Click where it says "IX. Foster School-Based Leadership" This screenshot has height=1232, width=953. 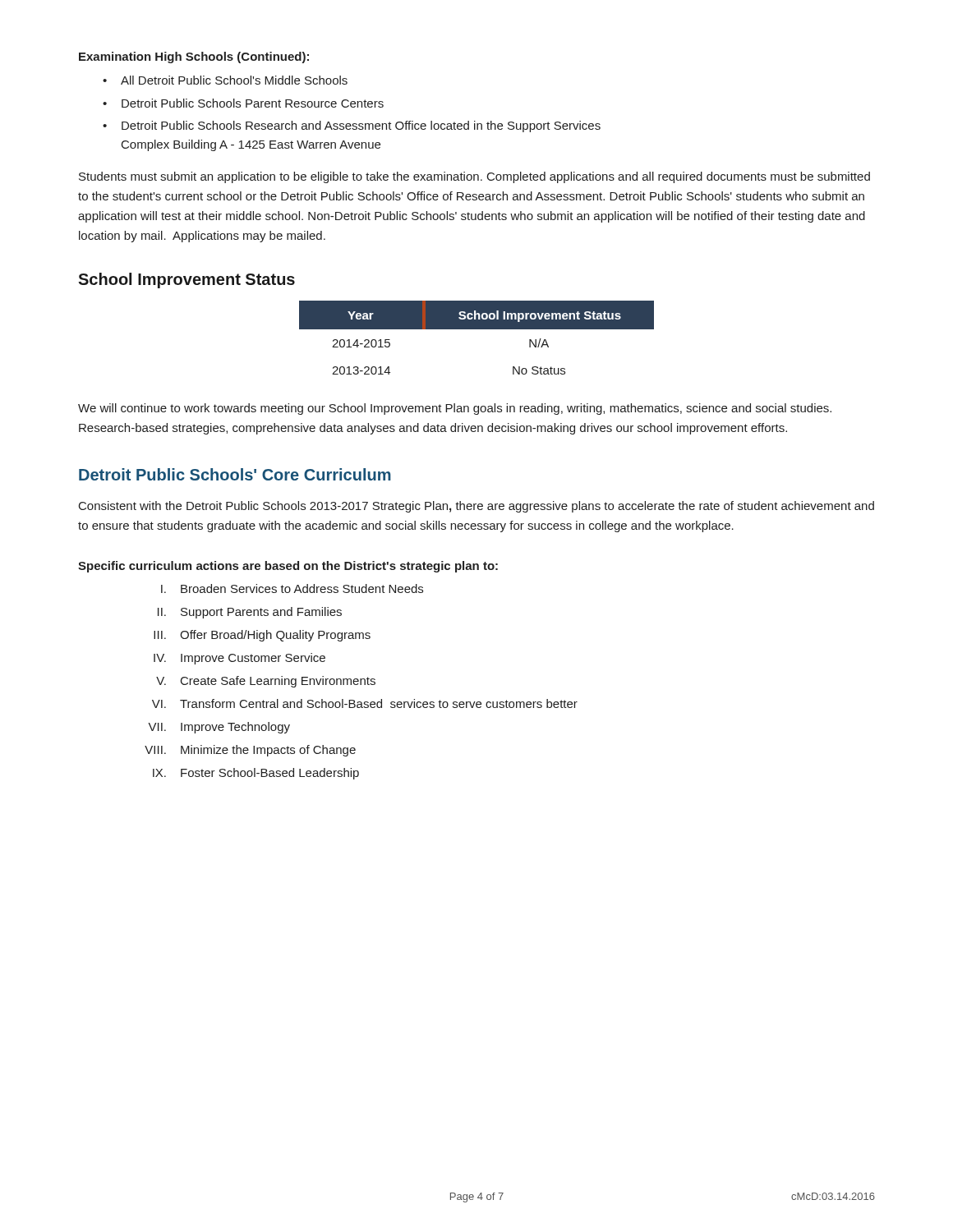(243, 773)
